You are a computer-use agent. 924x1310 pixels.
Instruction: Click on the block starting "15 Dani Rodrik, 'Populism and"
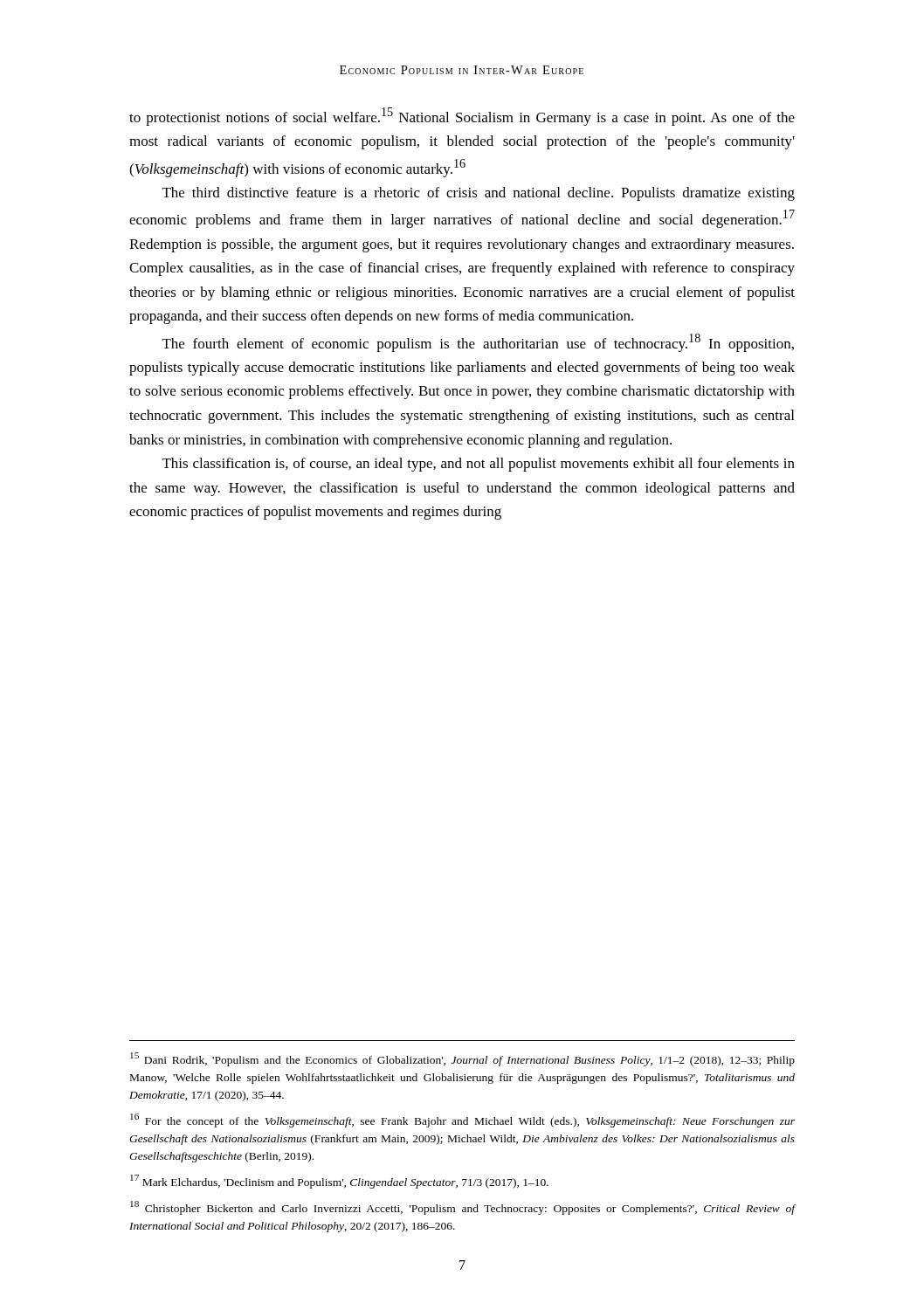coord(462,1075)
